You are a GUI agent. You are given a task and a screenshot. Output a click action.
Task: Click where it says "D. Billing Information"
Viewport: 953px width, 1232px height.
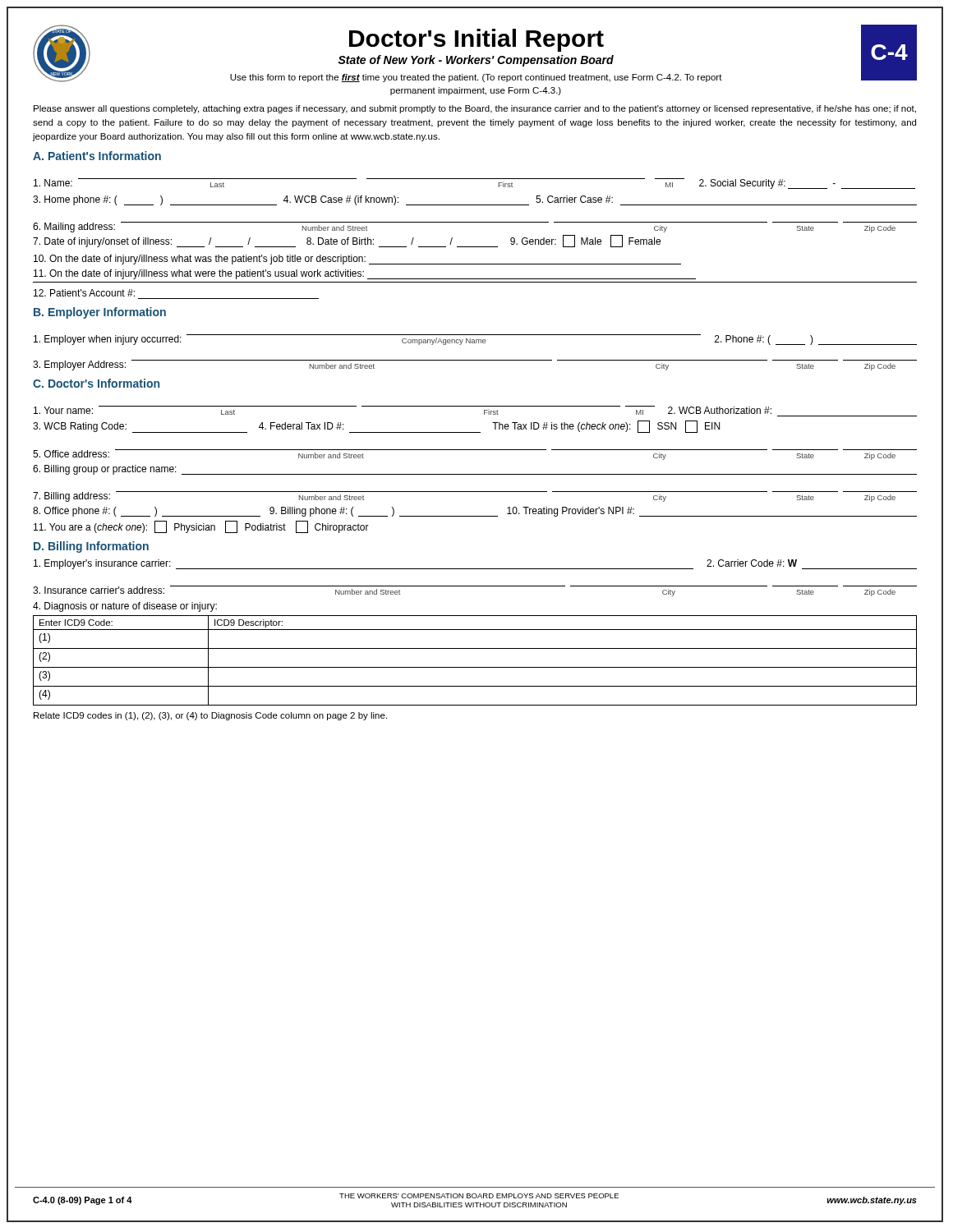tap(91, 546)
